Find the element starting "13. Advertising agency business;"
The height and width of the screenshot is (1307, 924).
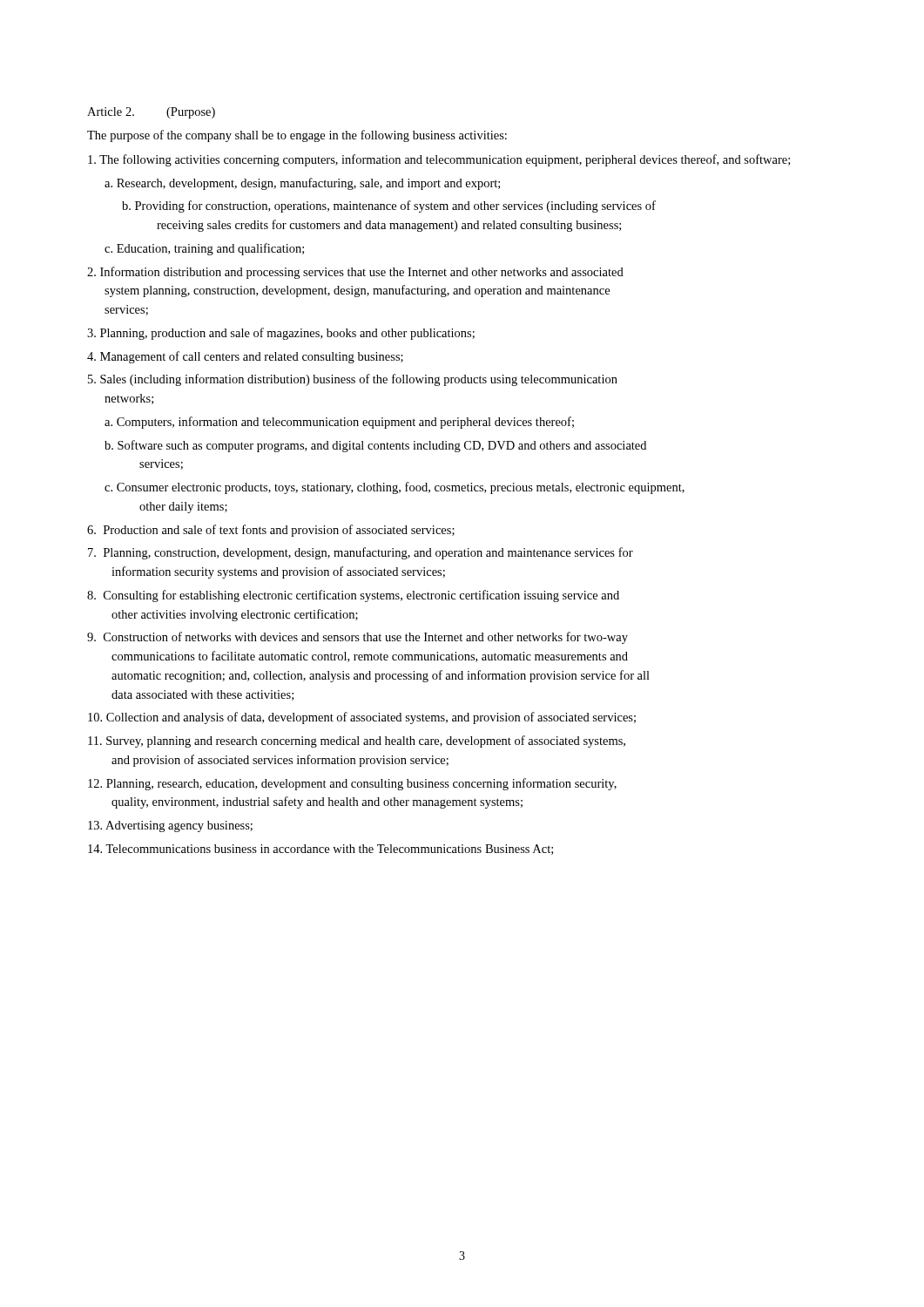point(170,825)
